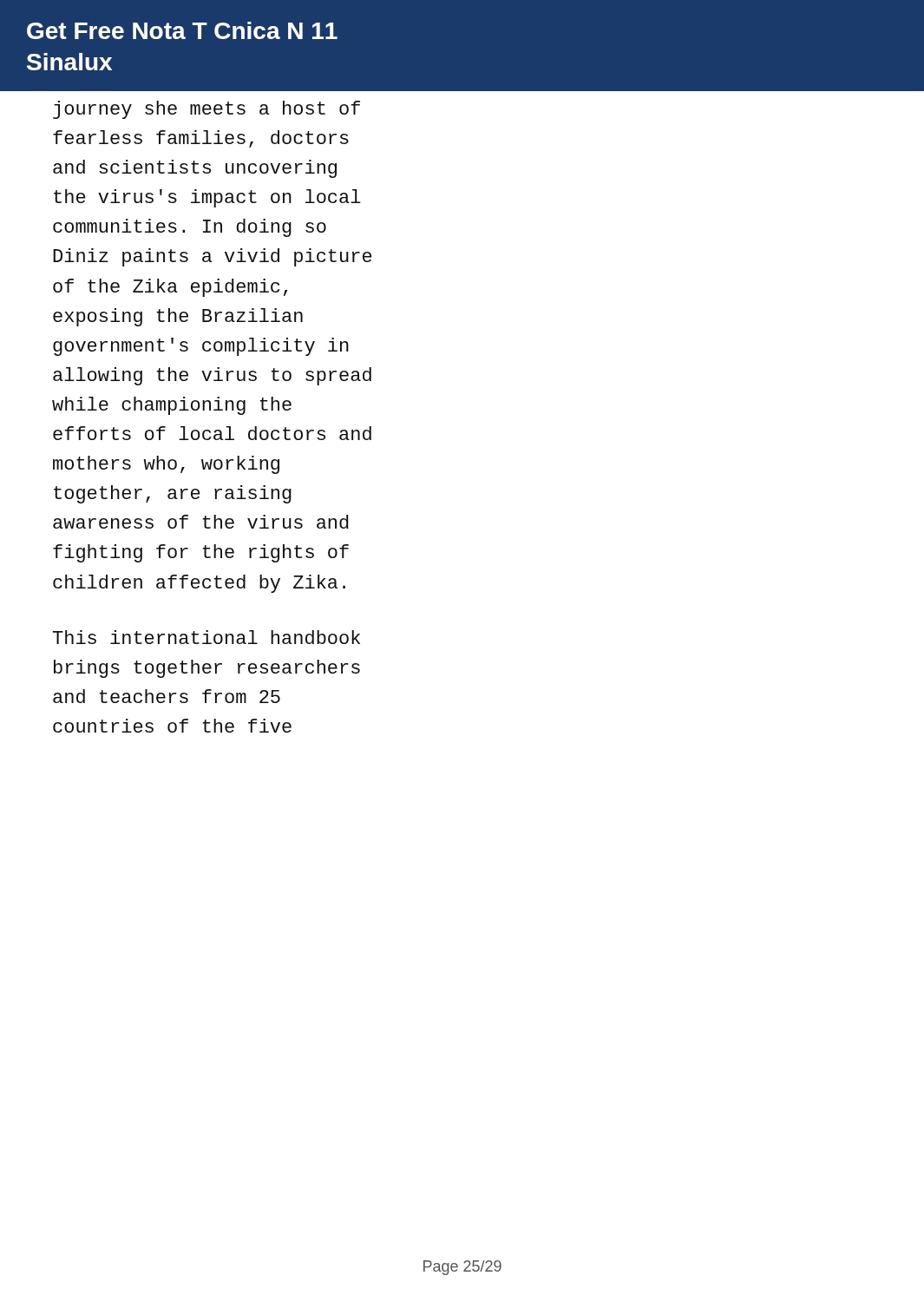Click on the text block containing "This international handbook brings together researchers and"

click(x=207, y=683)
